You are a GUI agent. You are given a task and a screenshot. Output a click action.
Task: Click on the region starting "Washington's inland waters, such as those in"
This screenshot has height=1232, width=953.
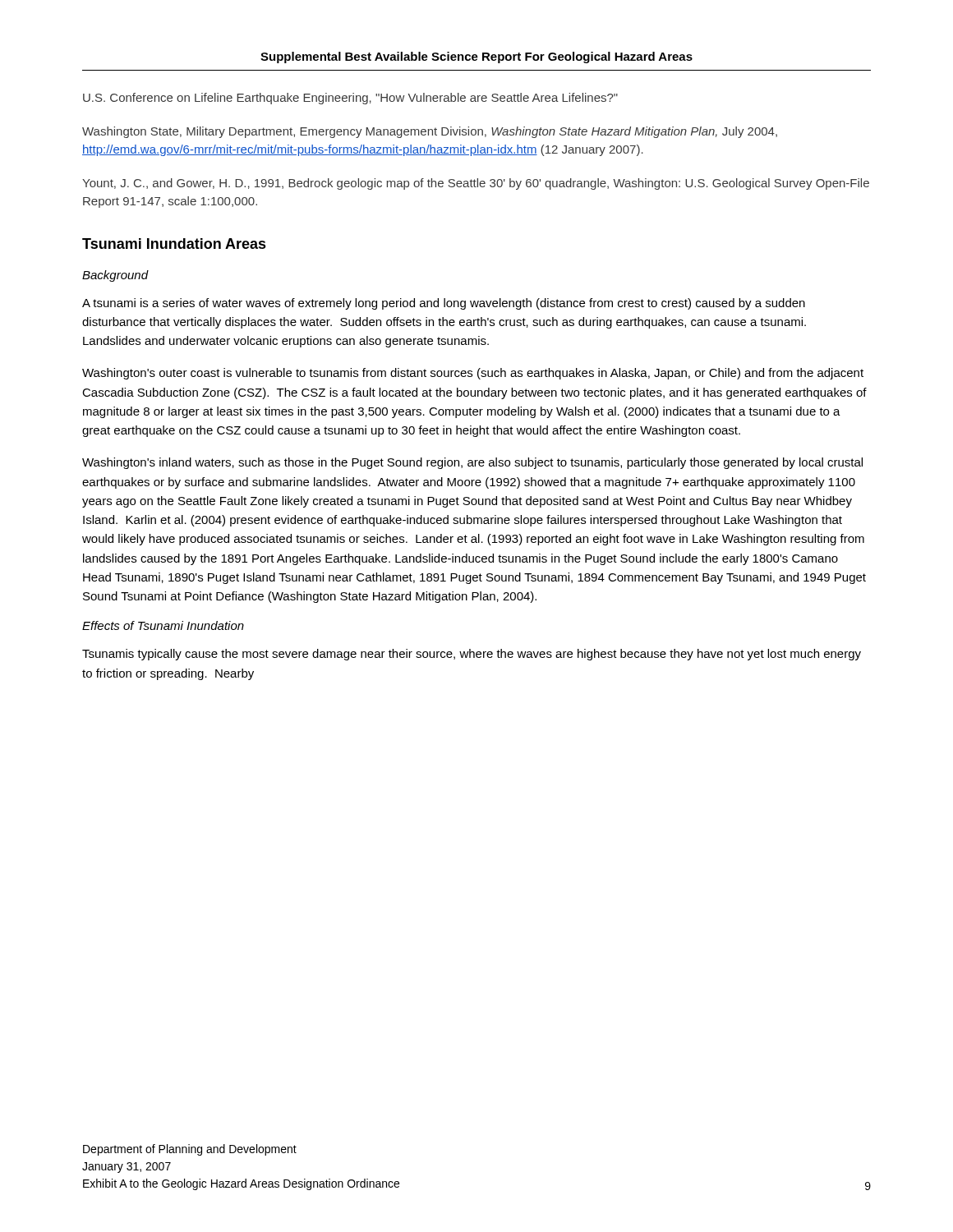point(474,529)
